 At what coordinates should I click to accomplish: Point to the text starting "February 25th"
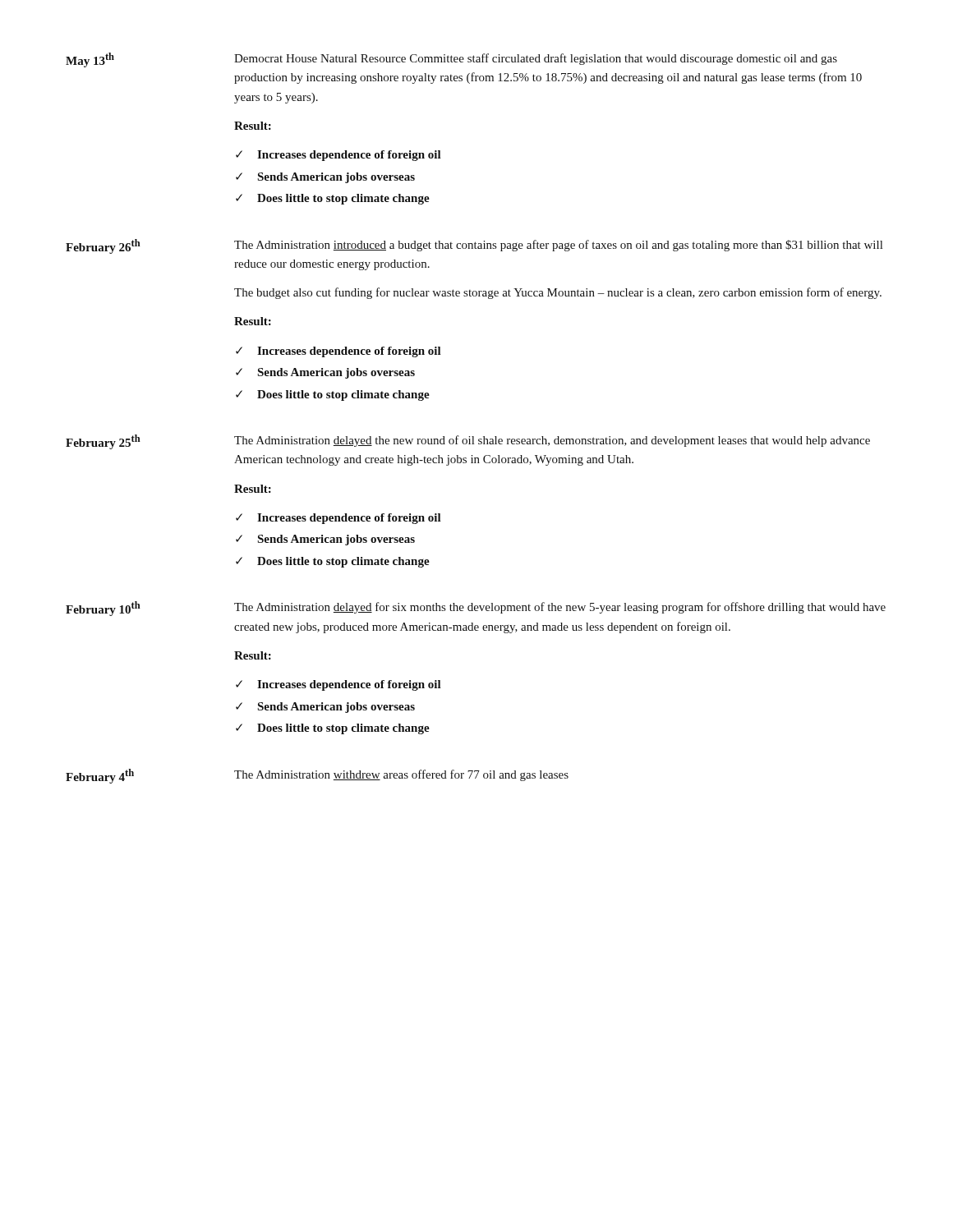[x=103, y=441]
